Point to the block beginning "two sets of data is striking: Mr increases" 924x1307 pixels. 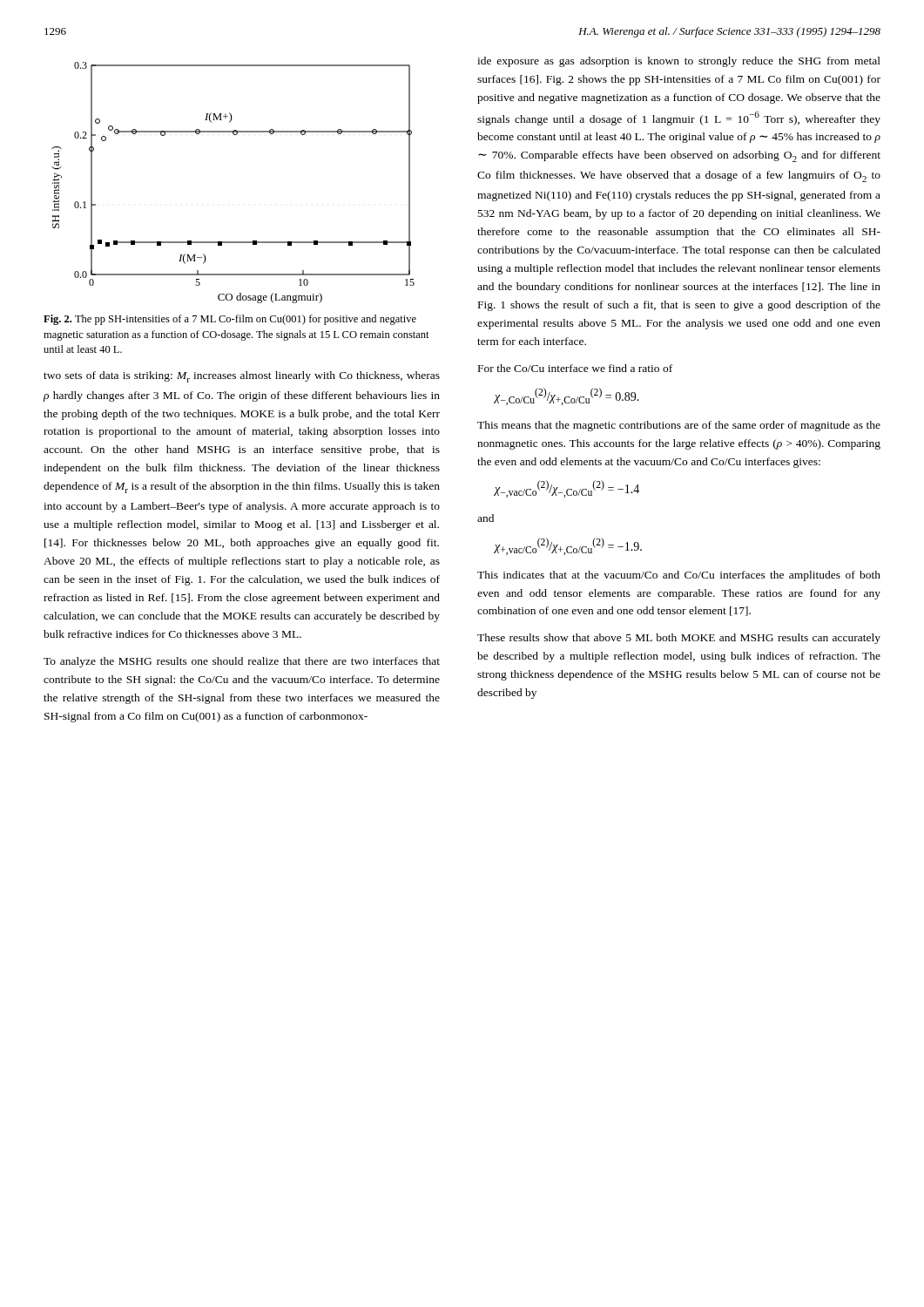(242, 504)
